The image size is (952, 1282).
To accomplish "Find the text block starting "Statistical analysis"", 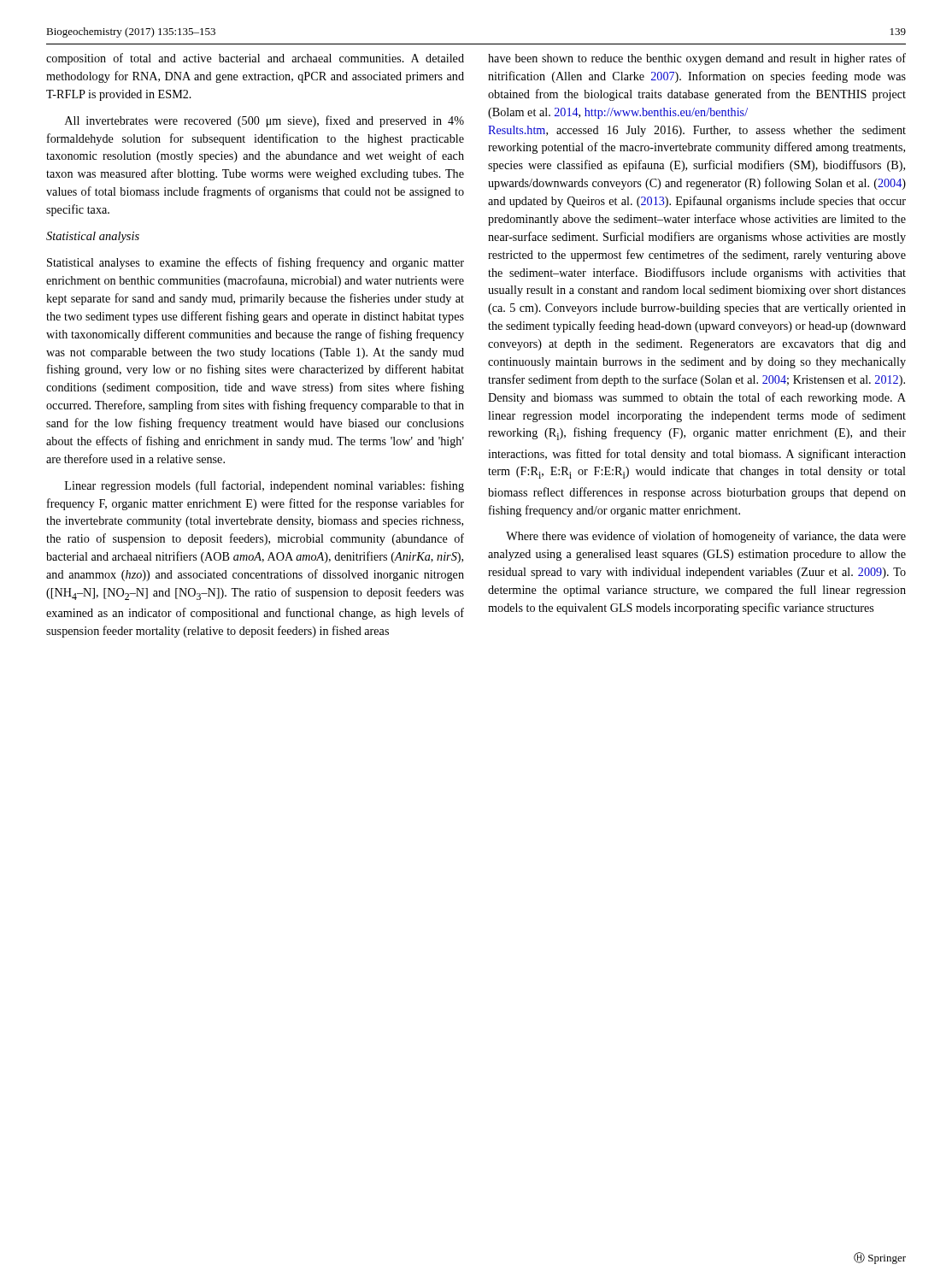I will tap(93, 237).
